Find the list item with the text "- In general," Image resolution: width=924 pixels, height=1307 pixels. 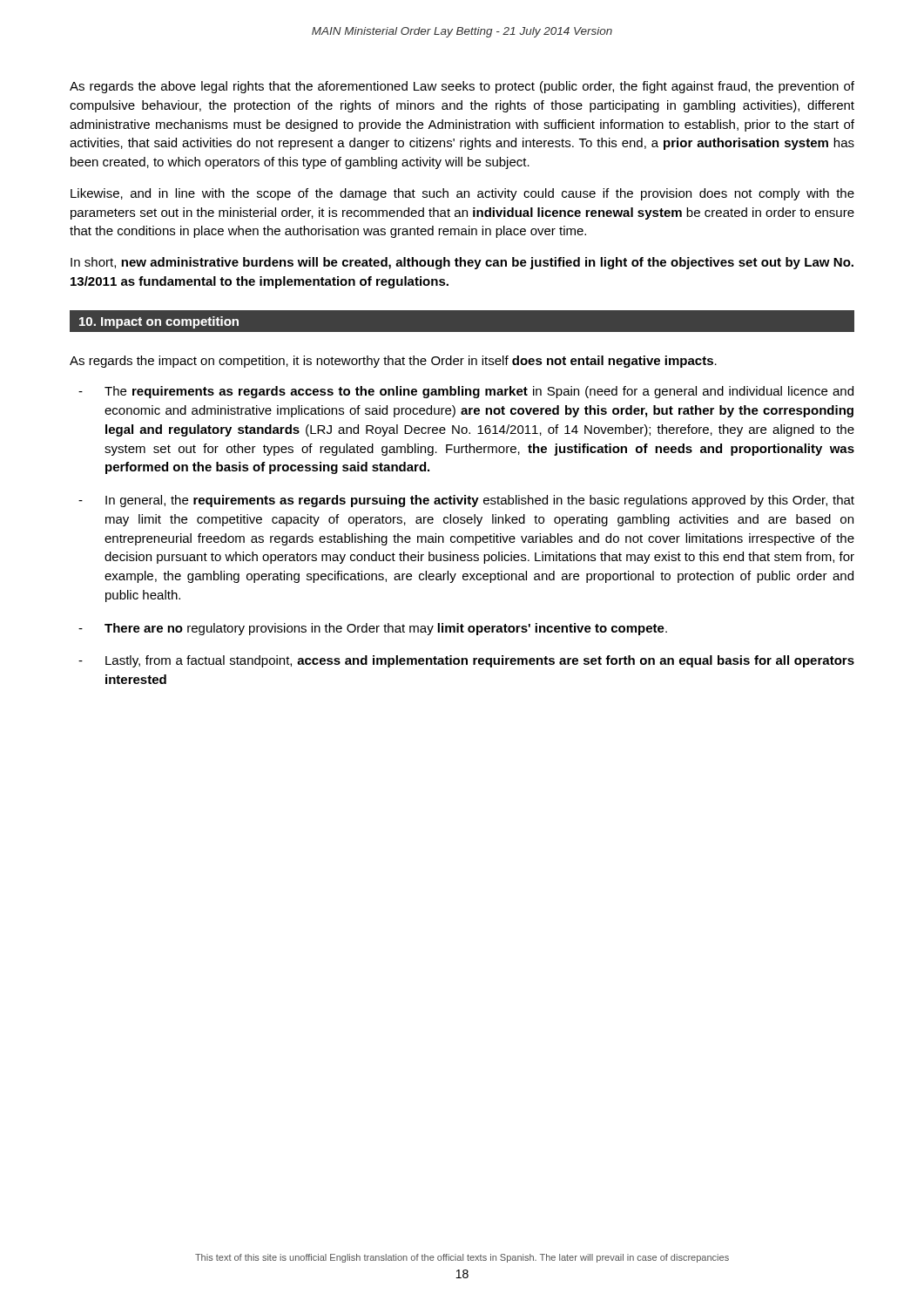click(x=462, y=547)
